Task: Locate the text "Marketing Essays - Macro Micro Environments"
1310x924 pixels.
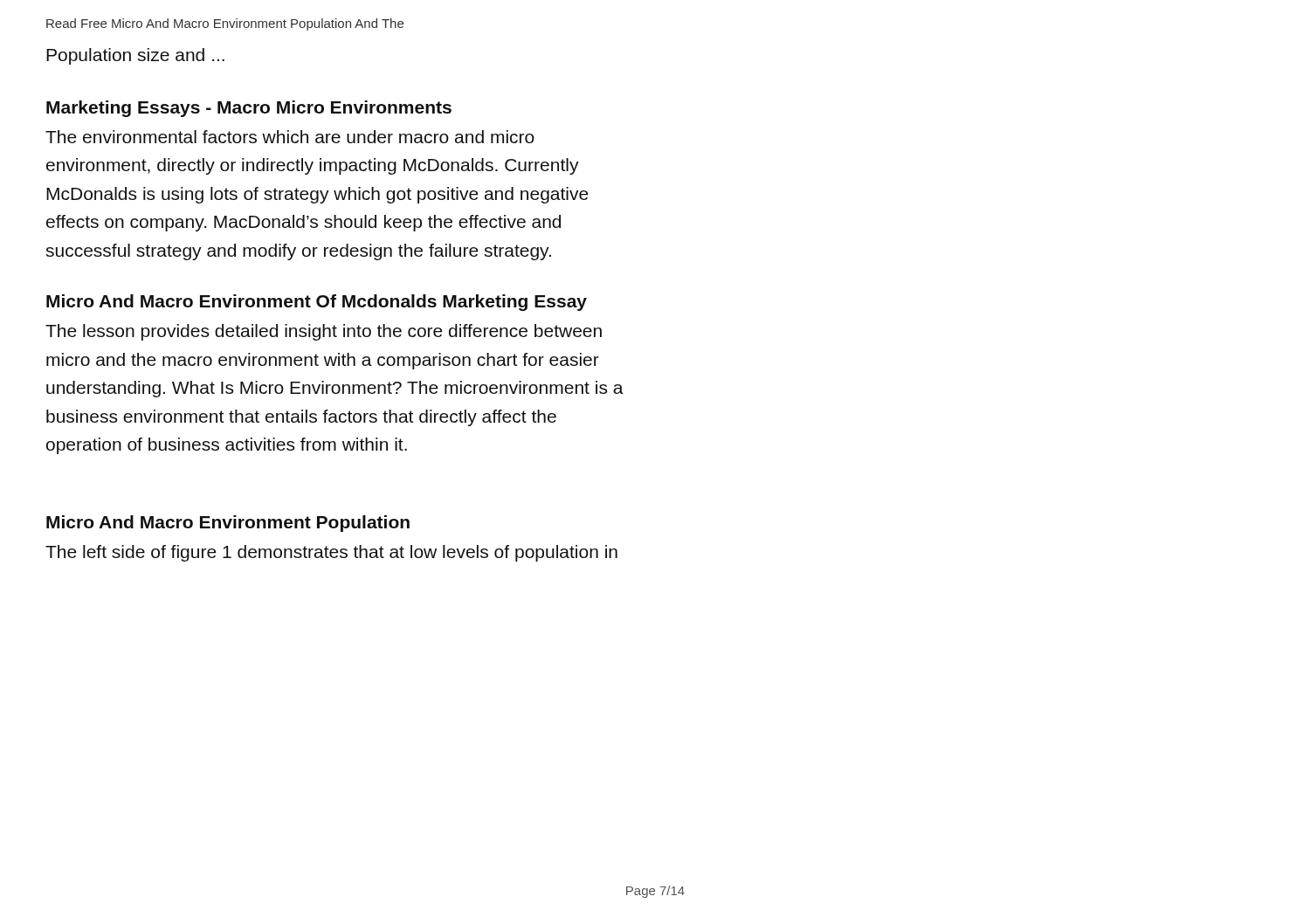Action: click(249, 107)
